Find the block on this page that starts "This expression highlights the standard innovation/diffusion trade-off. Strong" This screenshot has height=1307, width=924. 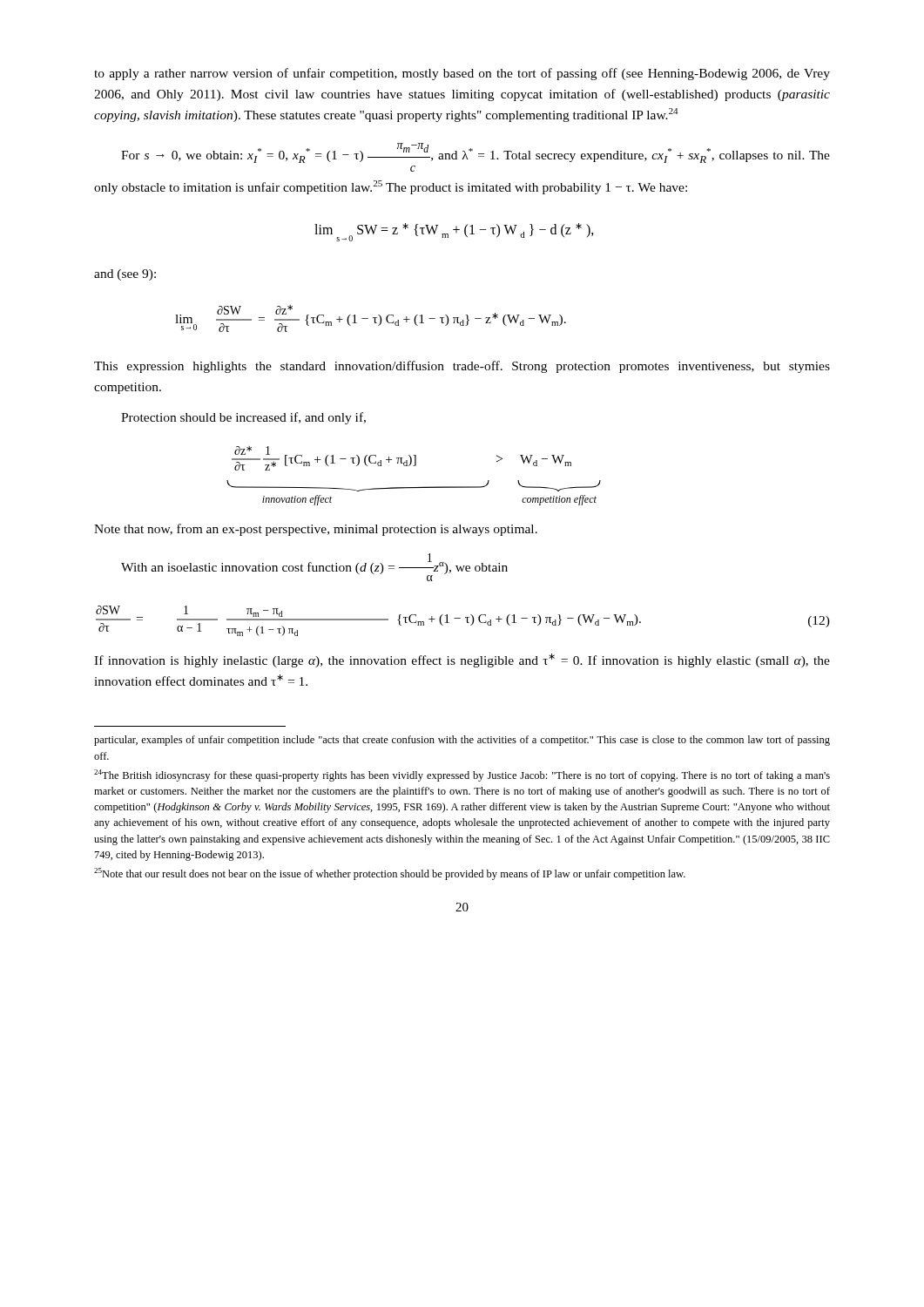point(462,367)
